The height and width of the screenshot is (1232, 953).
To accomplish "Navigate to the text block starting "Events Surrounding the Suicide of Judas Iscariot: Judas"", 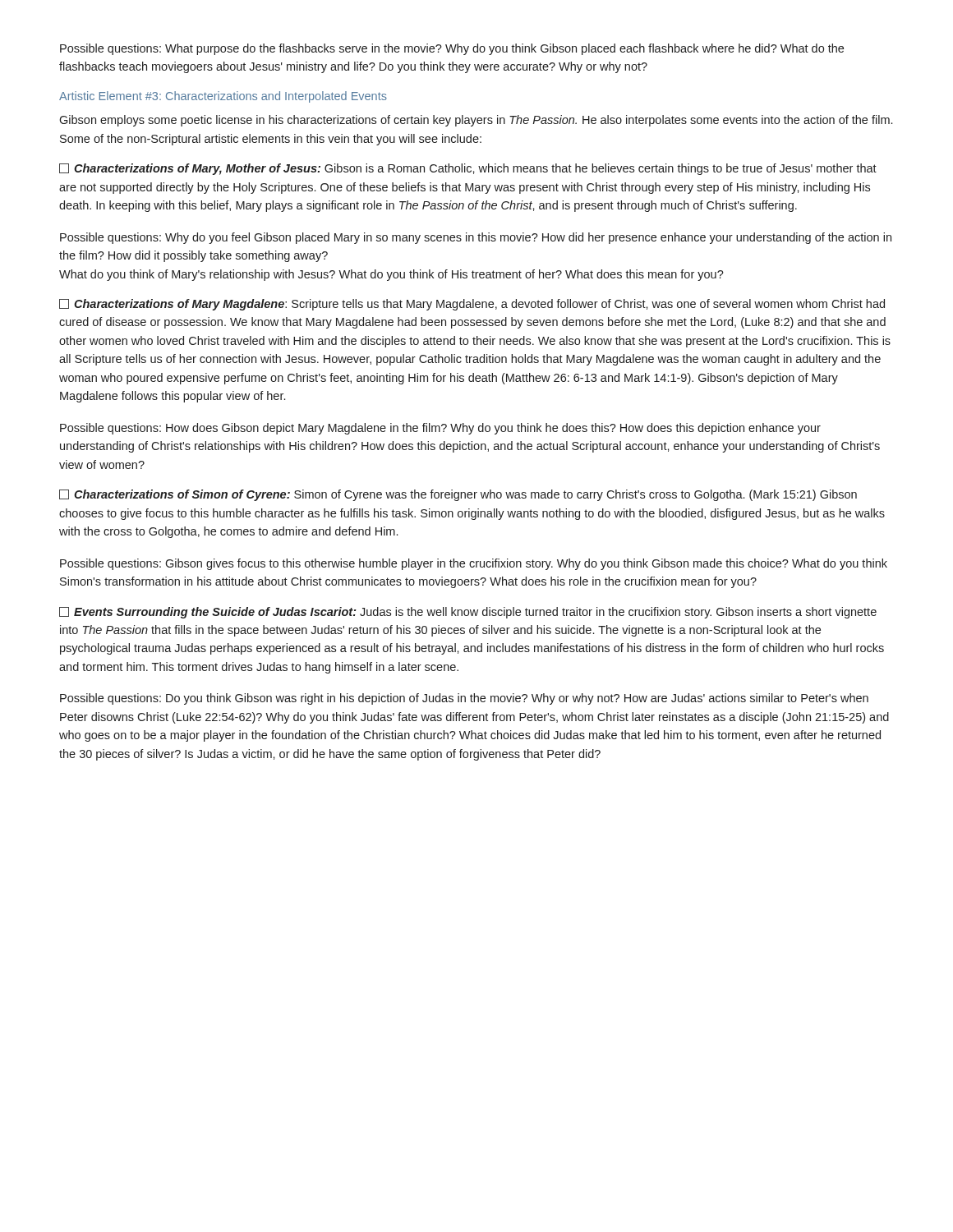I will (x=472, y=639).
